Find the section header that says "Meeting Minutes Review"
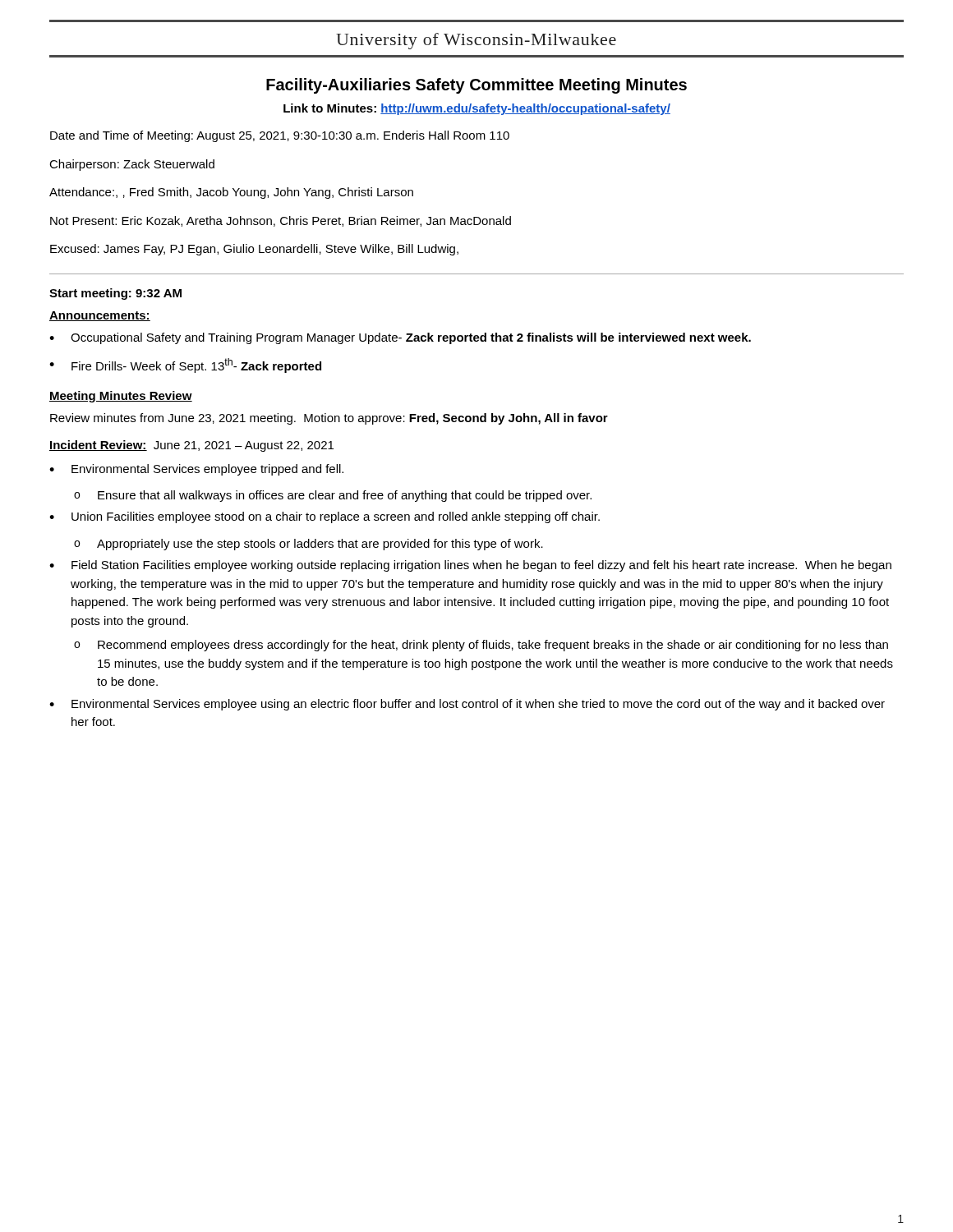The height and width of the screenshot is (1232, 953). 121,396
